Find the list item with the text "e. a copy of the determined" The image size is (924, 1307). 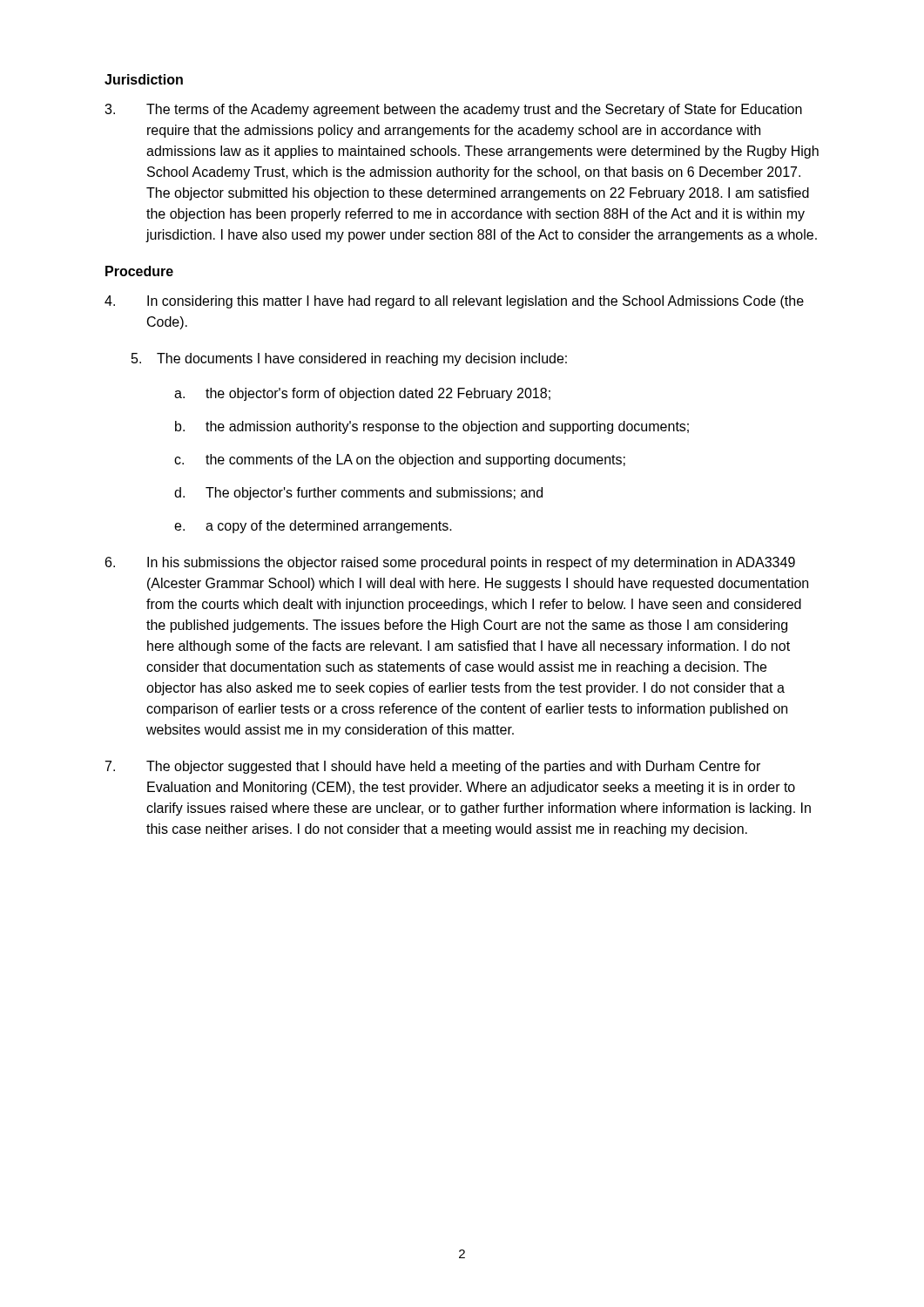313,527
